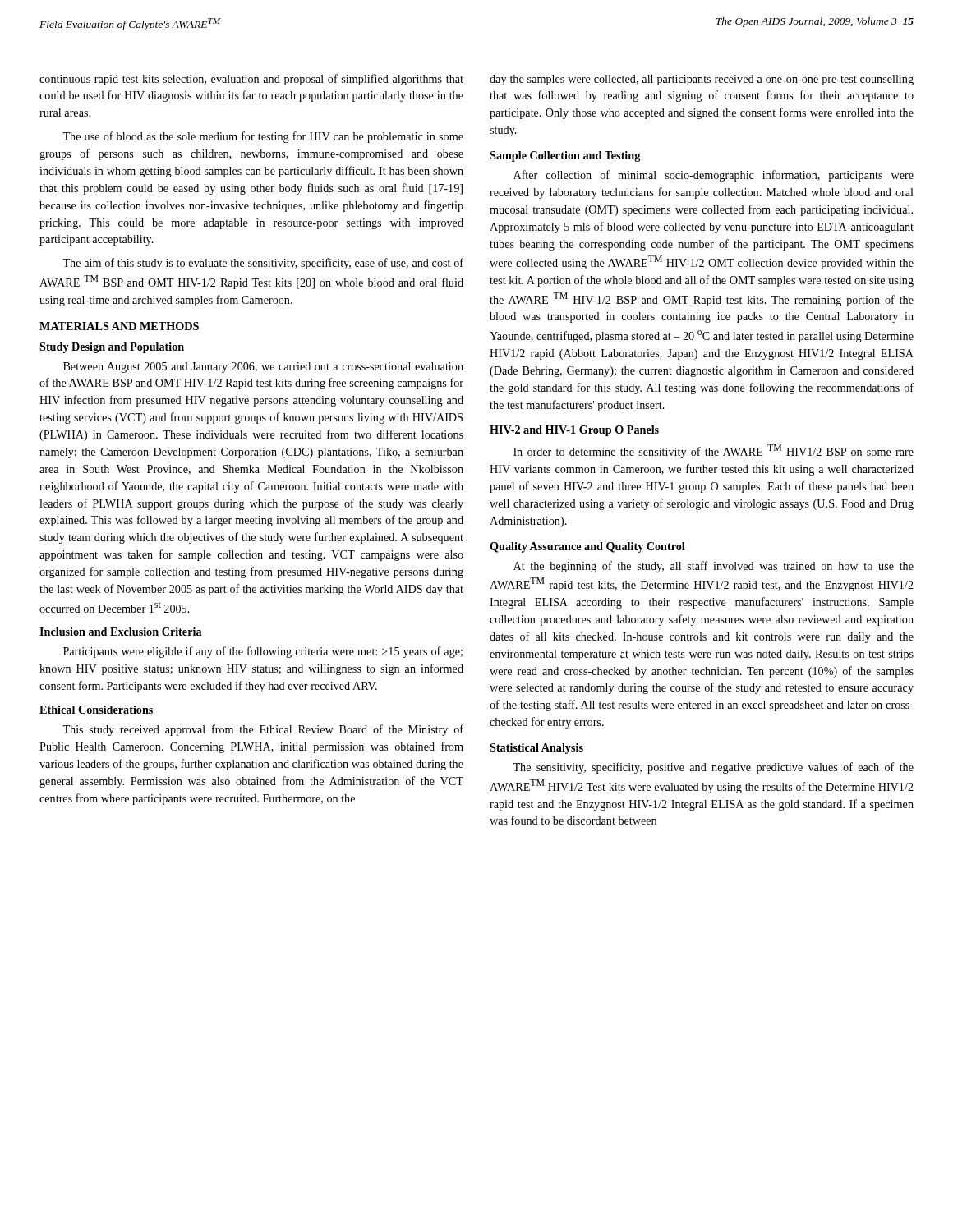
Task: Select the element starting "The aim of this study is to evaluate"
Action: coord(251,282)
